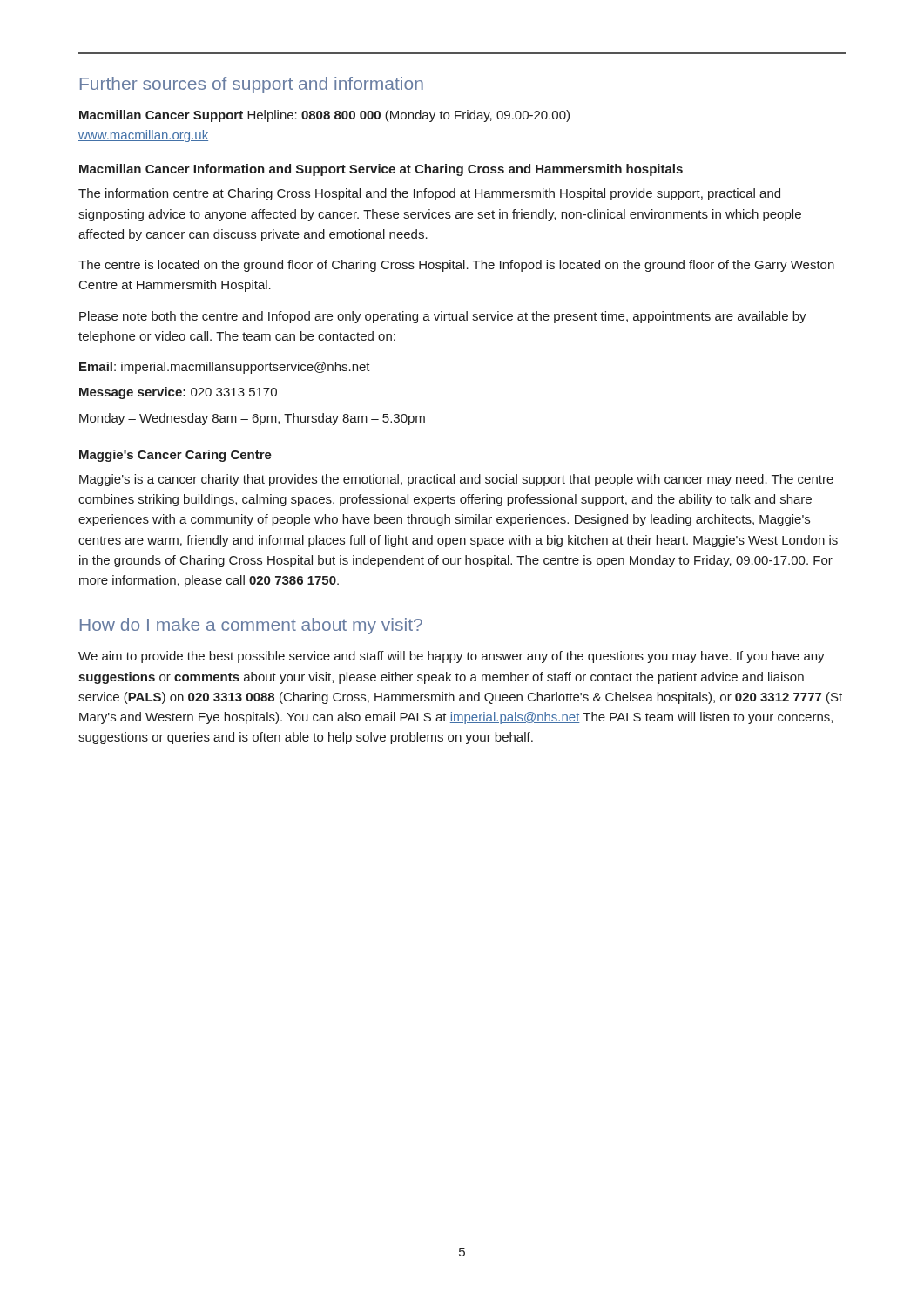Select the region starting "Please note both the centre and Infopod are"
This screenshot has height=1307, width=924.
coord(442,326)
